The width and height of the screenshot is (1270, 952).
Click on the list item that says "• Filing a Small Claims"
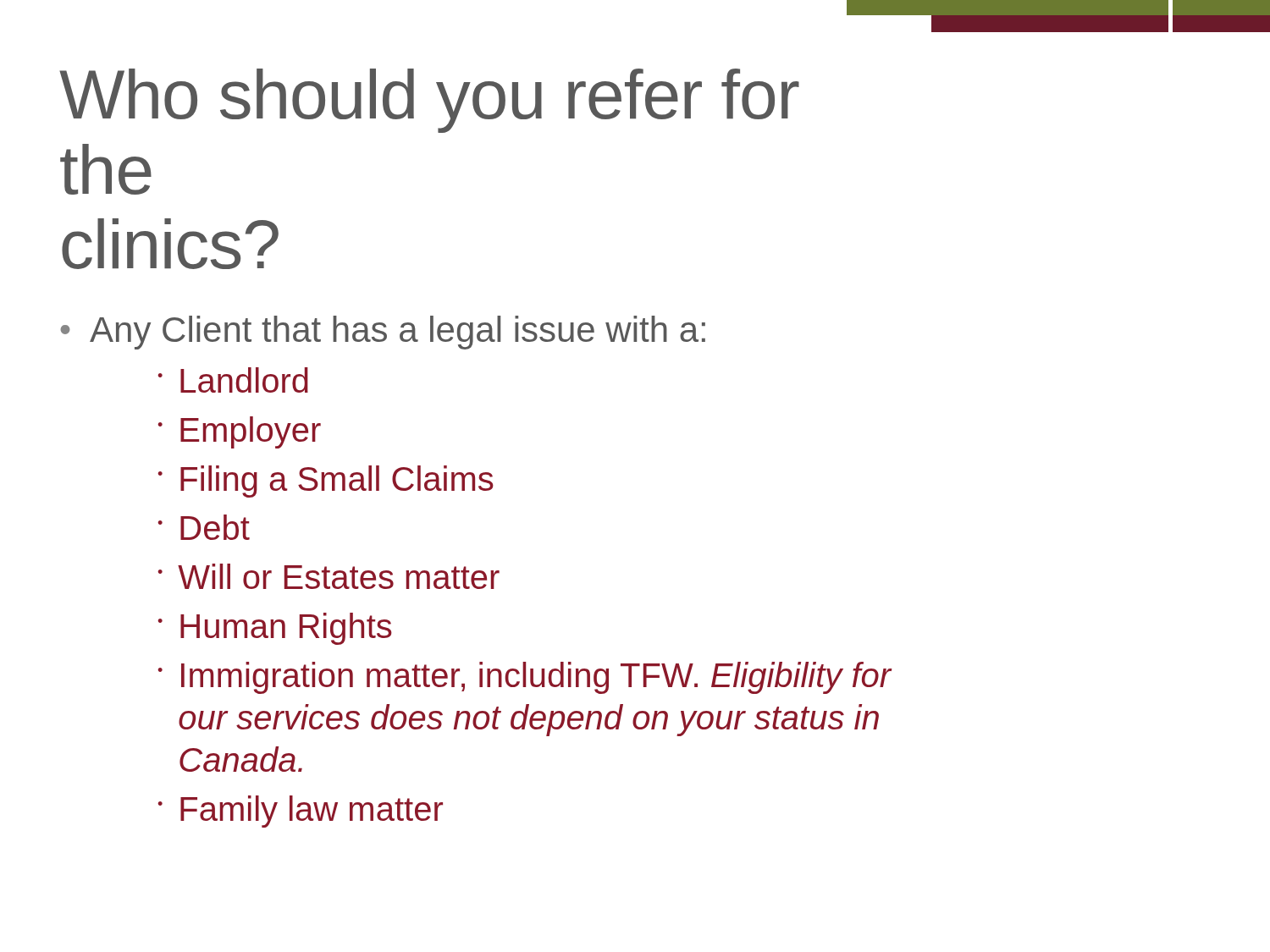[326, 479]
